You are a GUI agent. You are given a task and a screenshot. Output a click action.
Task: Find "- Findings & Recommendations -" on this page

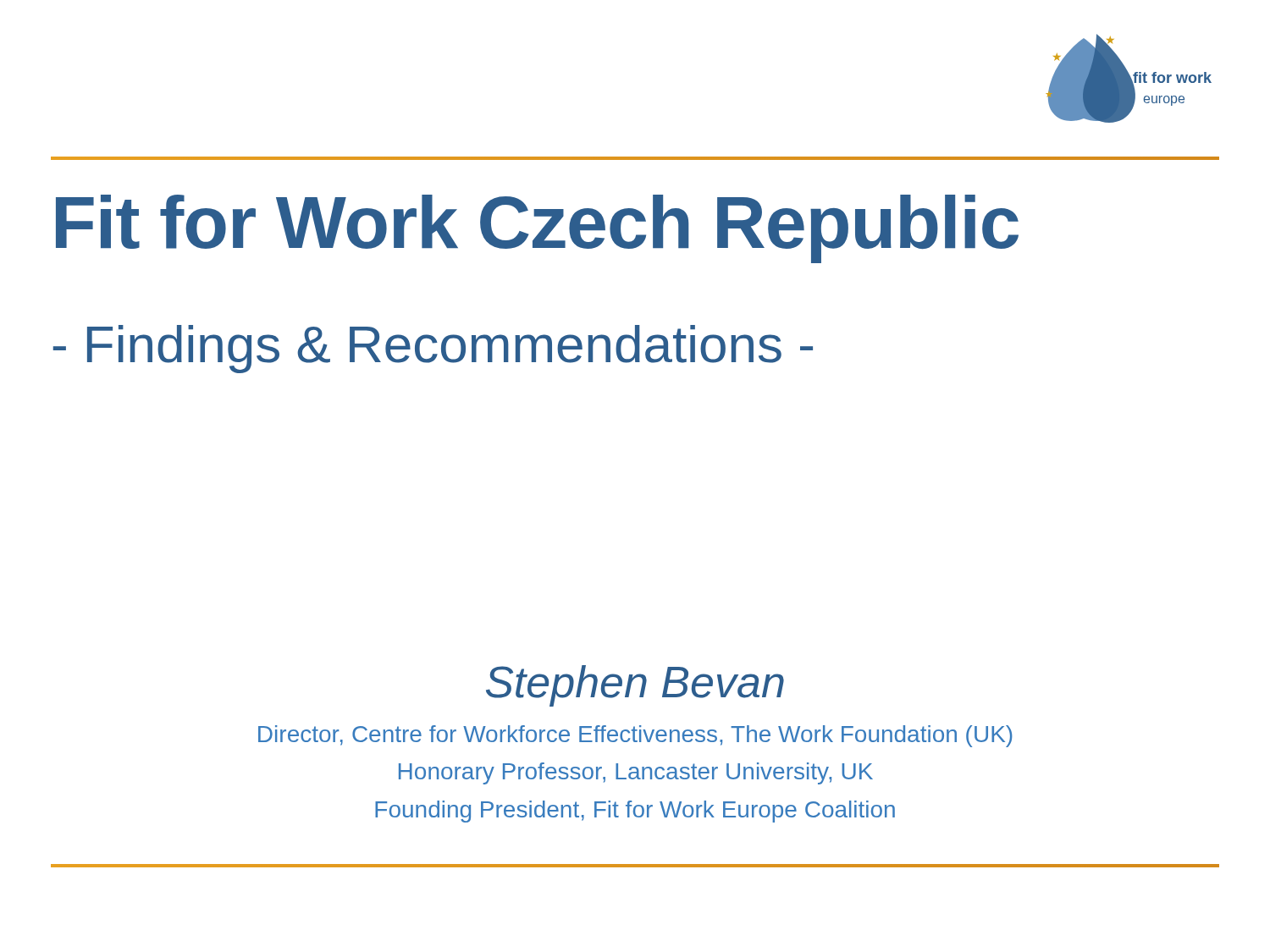pyautogui.click(x=433, y=344)
